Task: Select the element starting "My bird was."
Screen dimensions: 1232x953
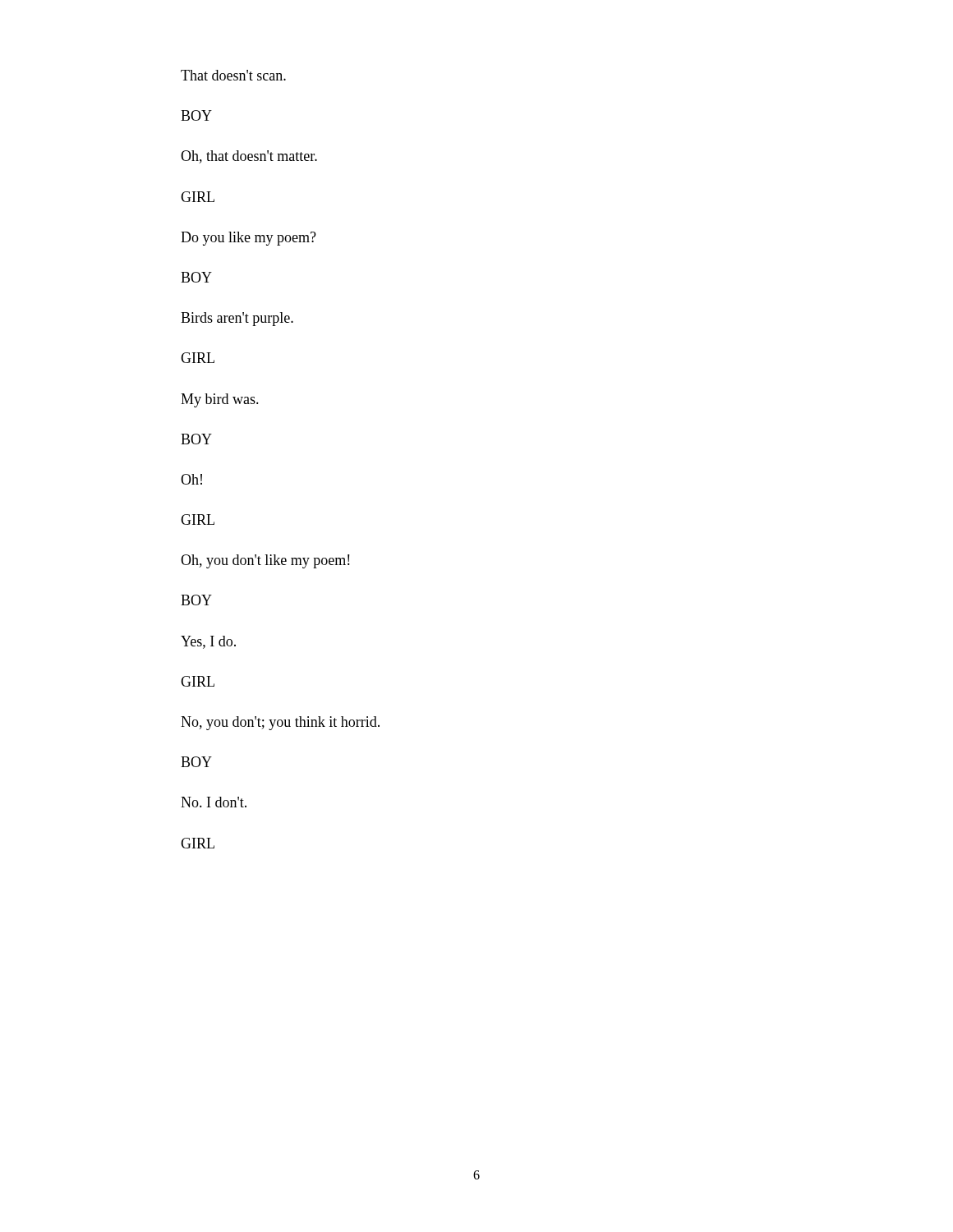Action: point(220,399)
